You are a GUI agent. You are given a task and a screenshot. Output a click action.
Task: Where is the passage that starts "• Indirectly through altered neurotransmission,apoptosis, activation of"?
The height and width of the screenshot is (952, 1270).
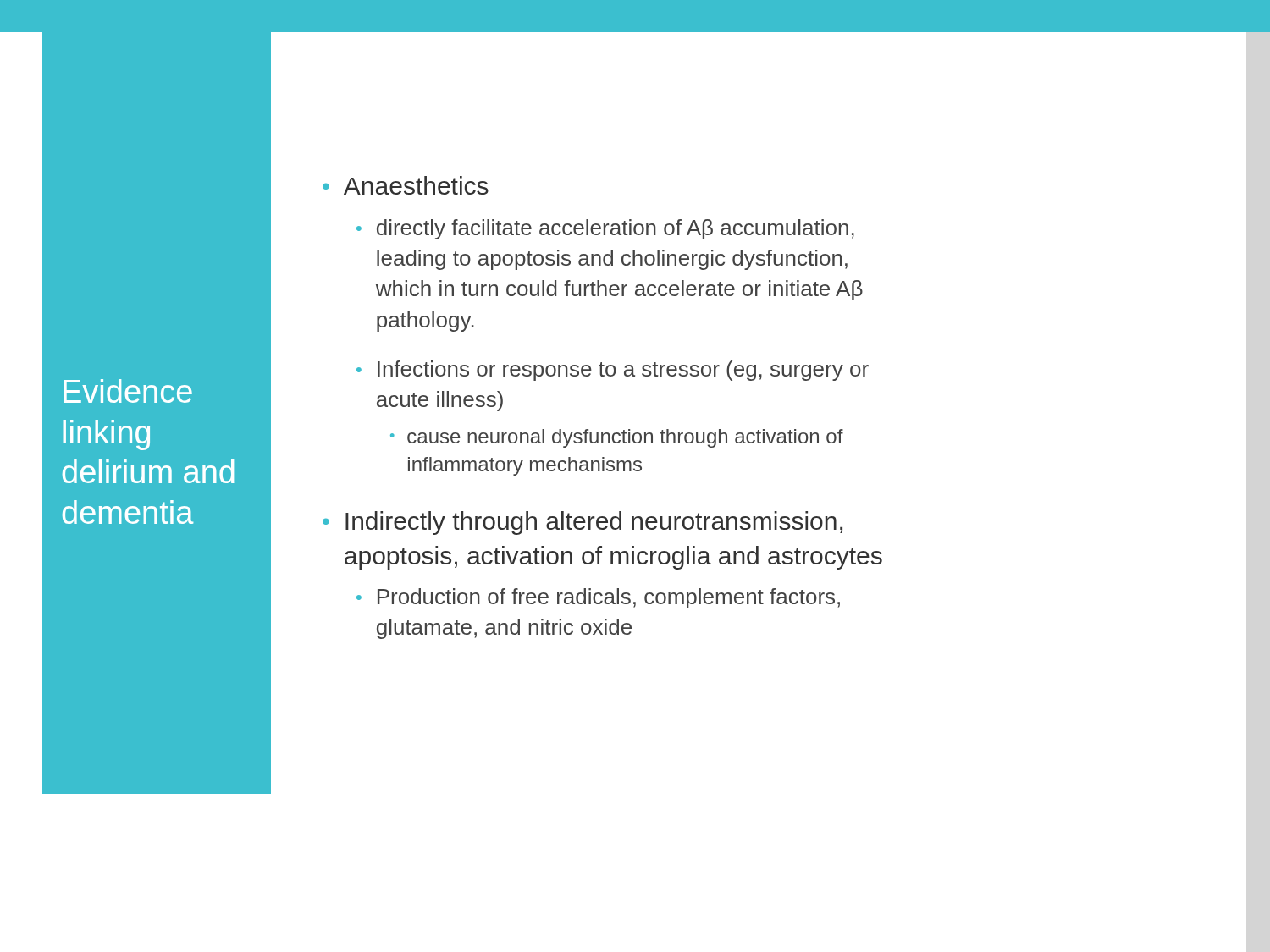(x=602, y=539)
